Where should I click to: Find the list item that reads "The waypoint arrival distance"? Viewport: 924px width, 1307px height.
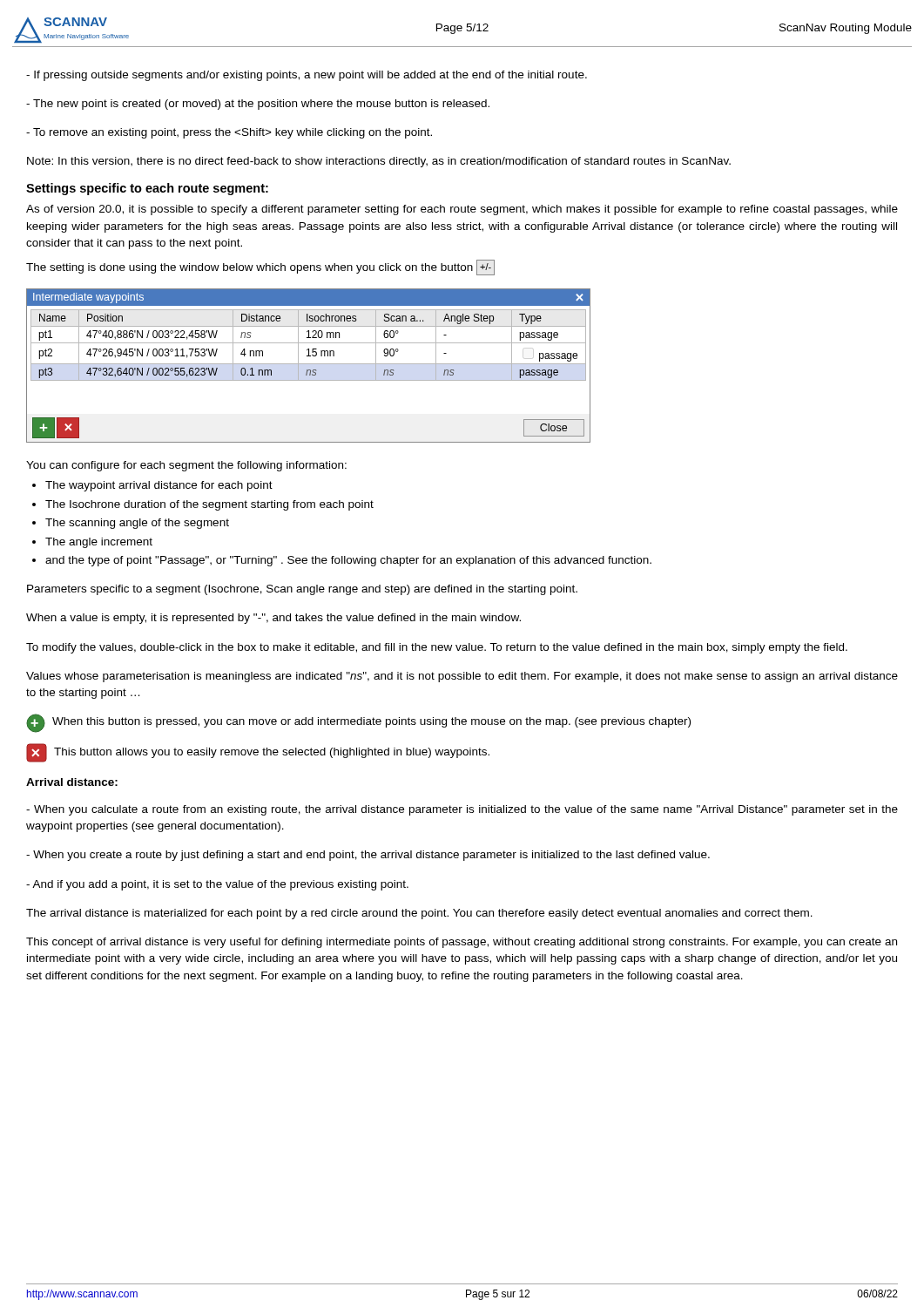pos(159,485)
